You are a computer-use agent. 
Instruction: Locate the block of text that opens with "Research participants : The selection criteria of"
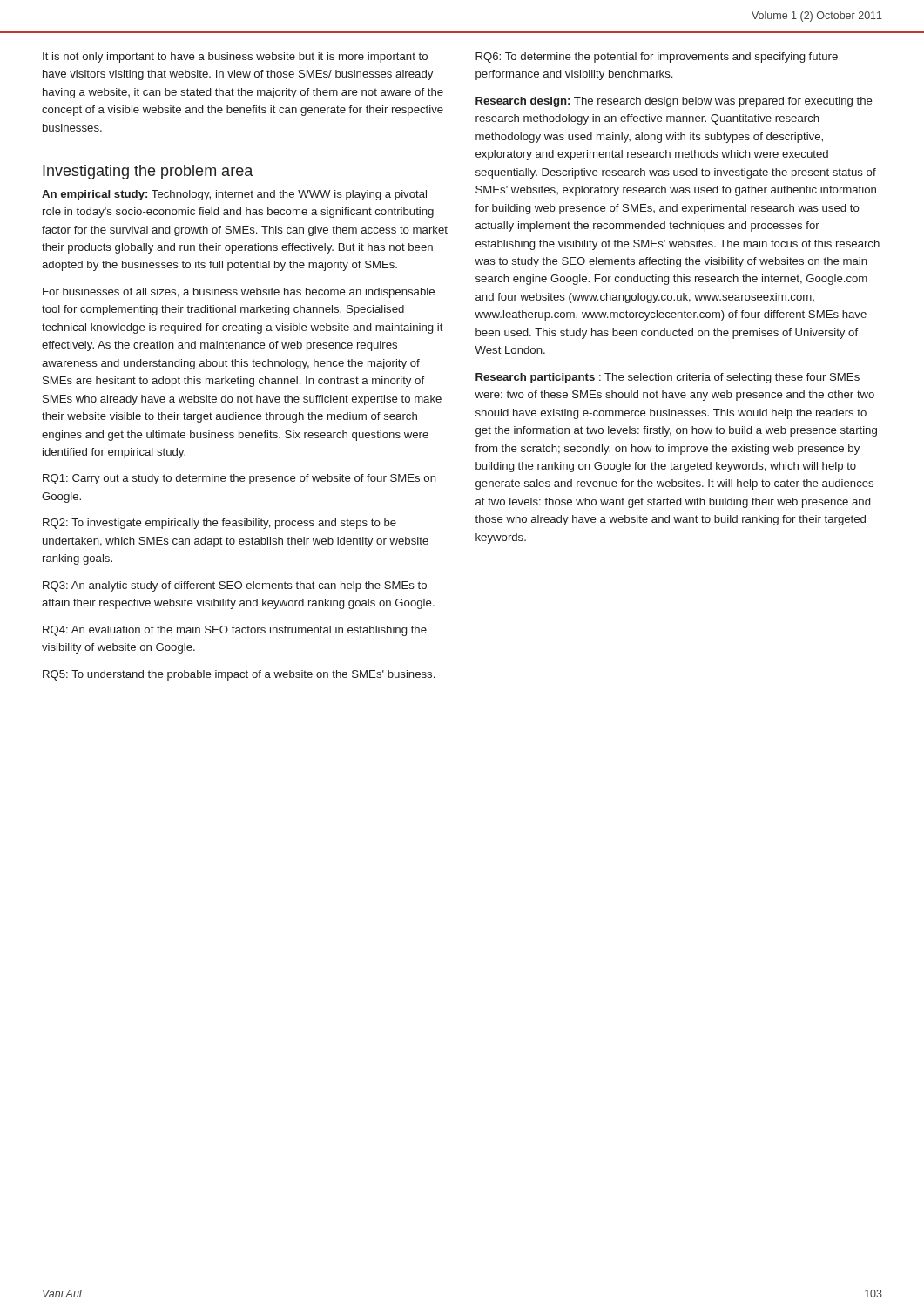(679, 457)
